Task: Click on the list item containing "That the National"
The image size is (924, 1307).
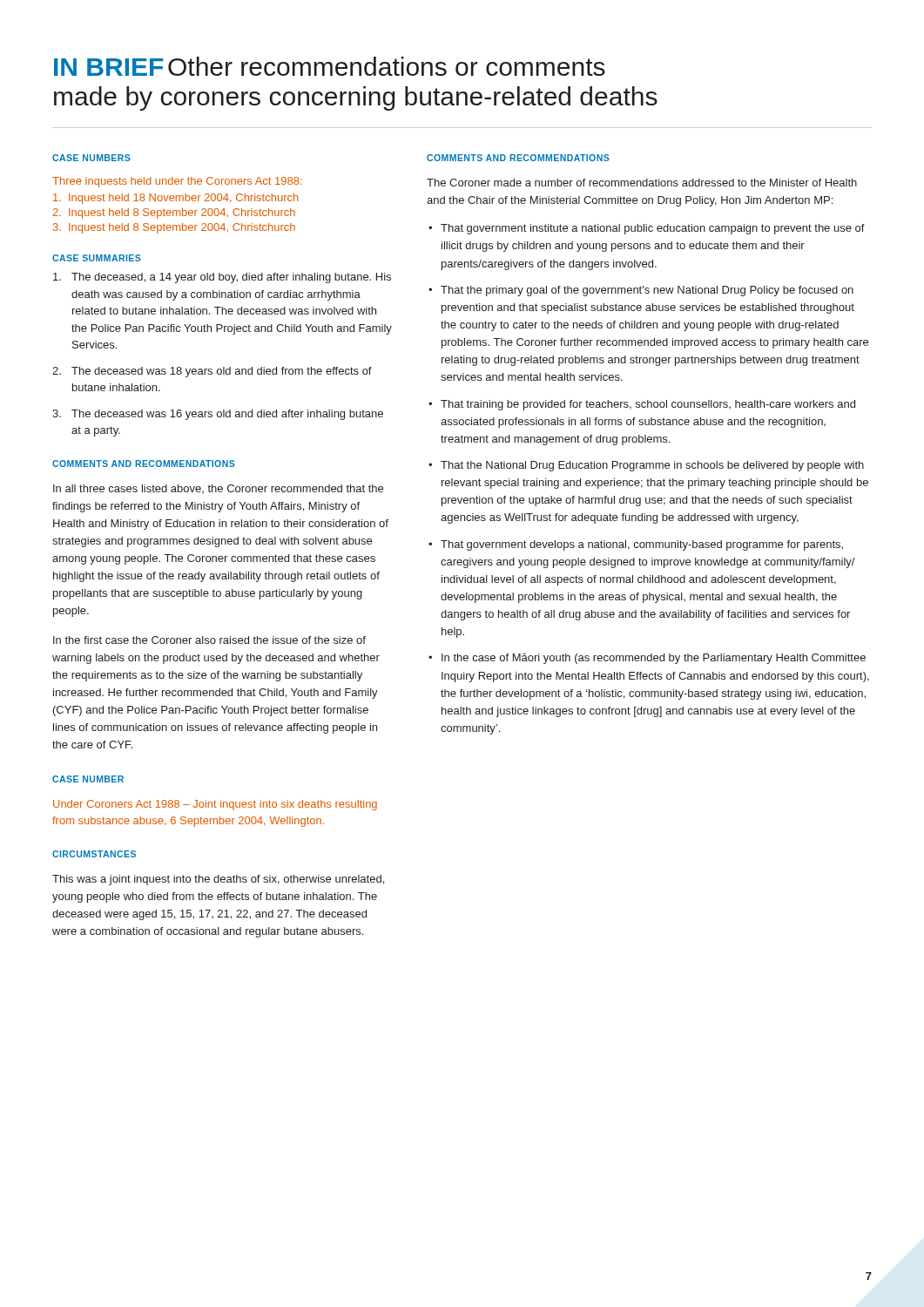Action: coord(655,491)
